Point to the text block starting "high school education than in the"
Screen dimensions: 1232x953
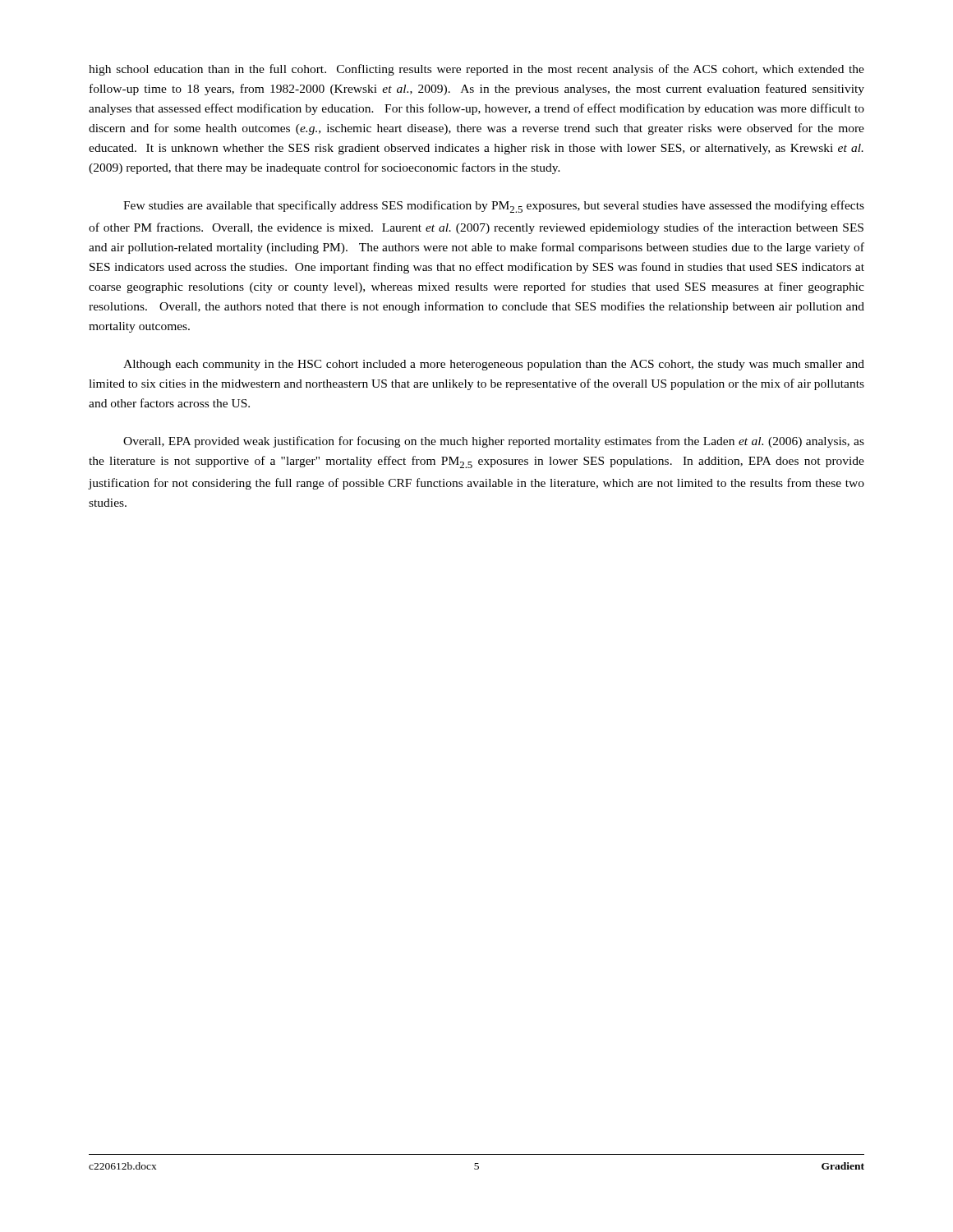[476, 118]
